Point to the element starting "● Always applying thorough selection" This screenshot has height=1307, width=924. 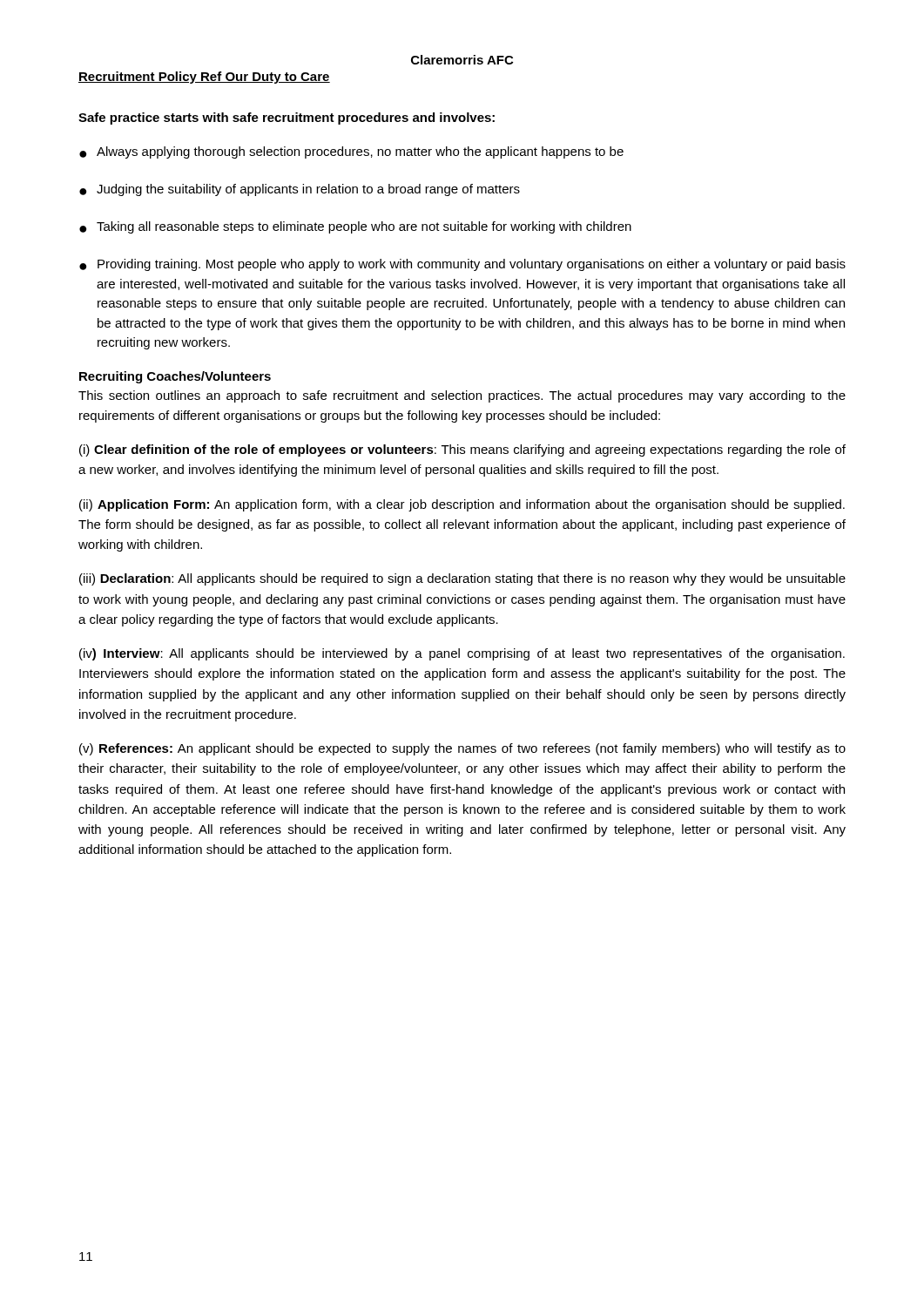(462, 154)
